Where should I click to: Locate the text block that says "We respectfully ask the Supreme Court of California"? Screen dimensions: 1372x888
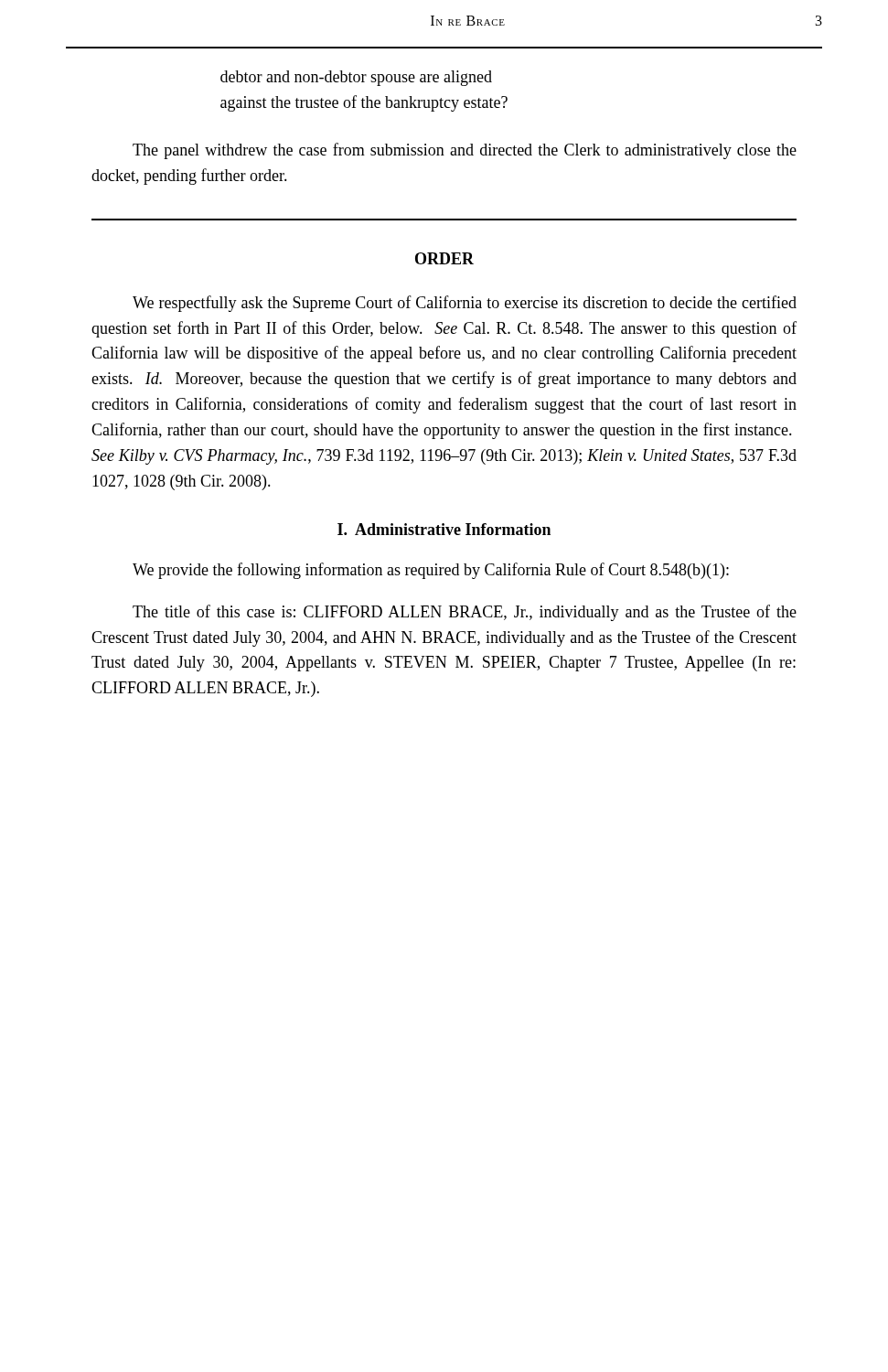(x=444, y=392)
